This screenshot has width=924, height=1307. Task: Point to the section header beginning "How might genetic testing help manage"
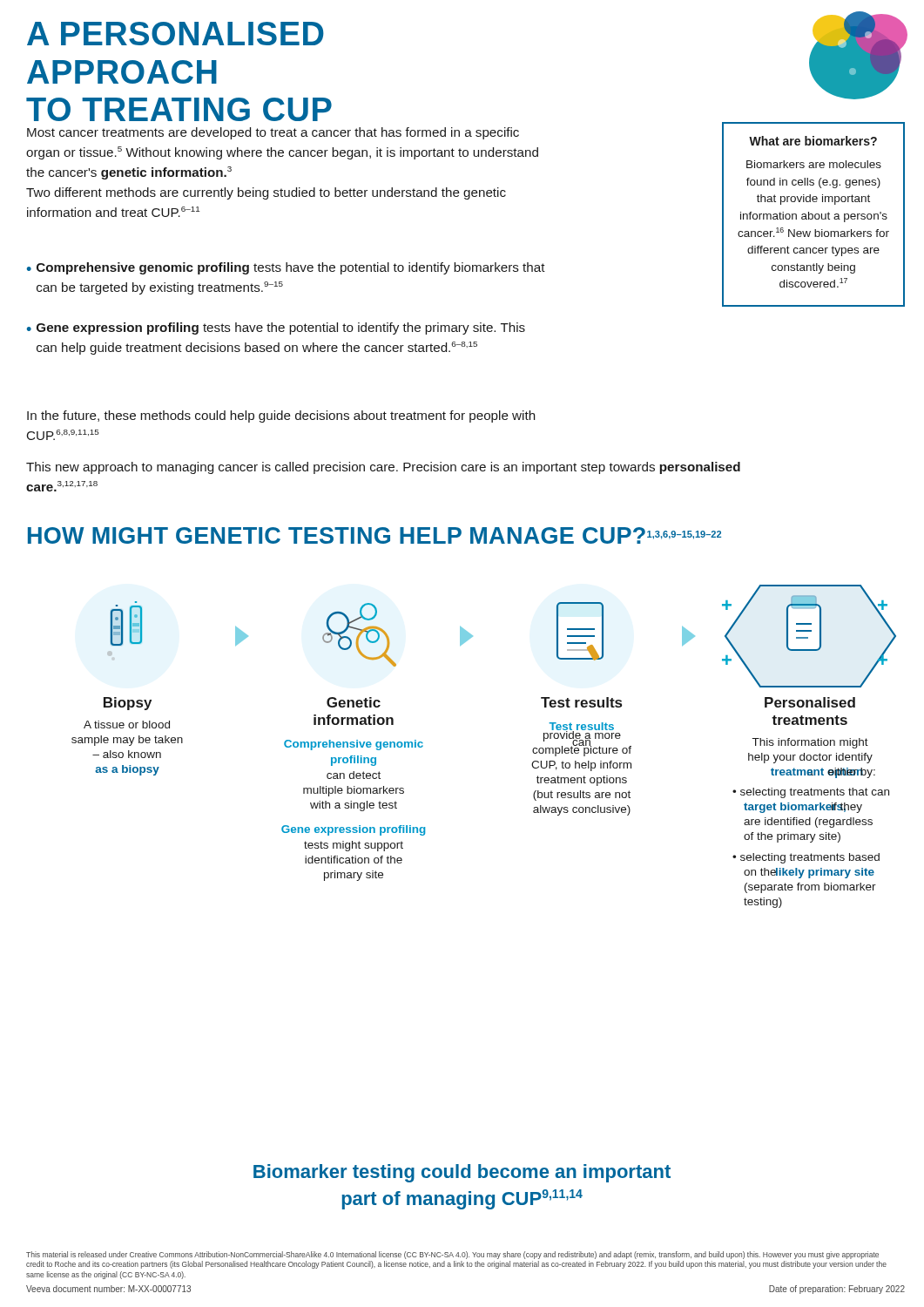(374, 536)
